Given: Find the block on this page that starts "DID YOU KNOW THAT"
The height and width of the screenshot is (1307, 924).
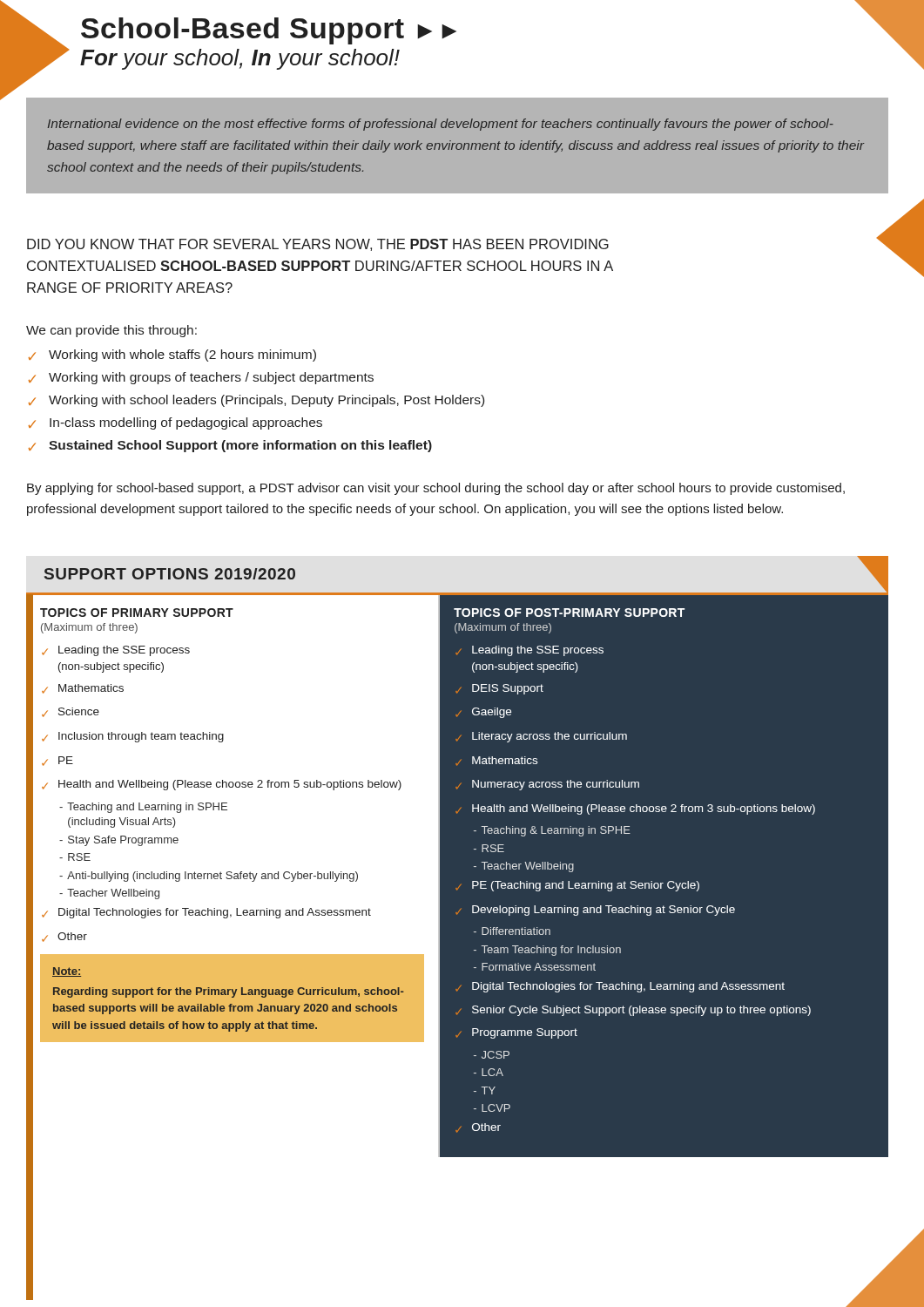Looking at the screenshot, I should pos(340,266).
